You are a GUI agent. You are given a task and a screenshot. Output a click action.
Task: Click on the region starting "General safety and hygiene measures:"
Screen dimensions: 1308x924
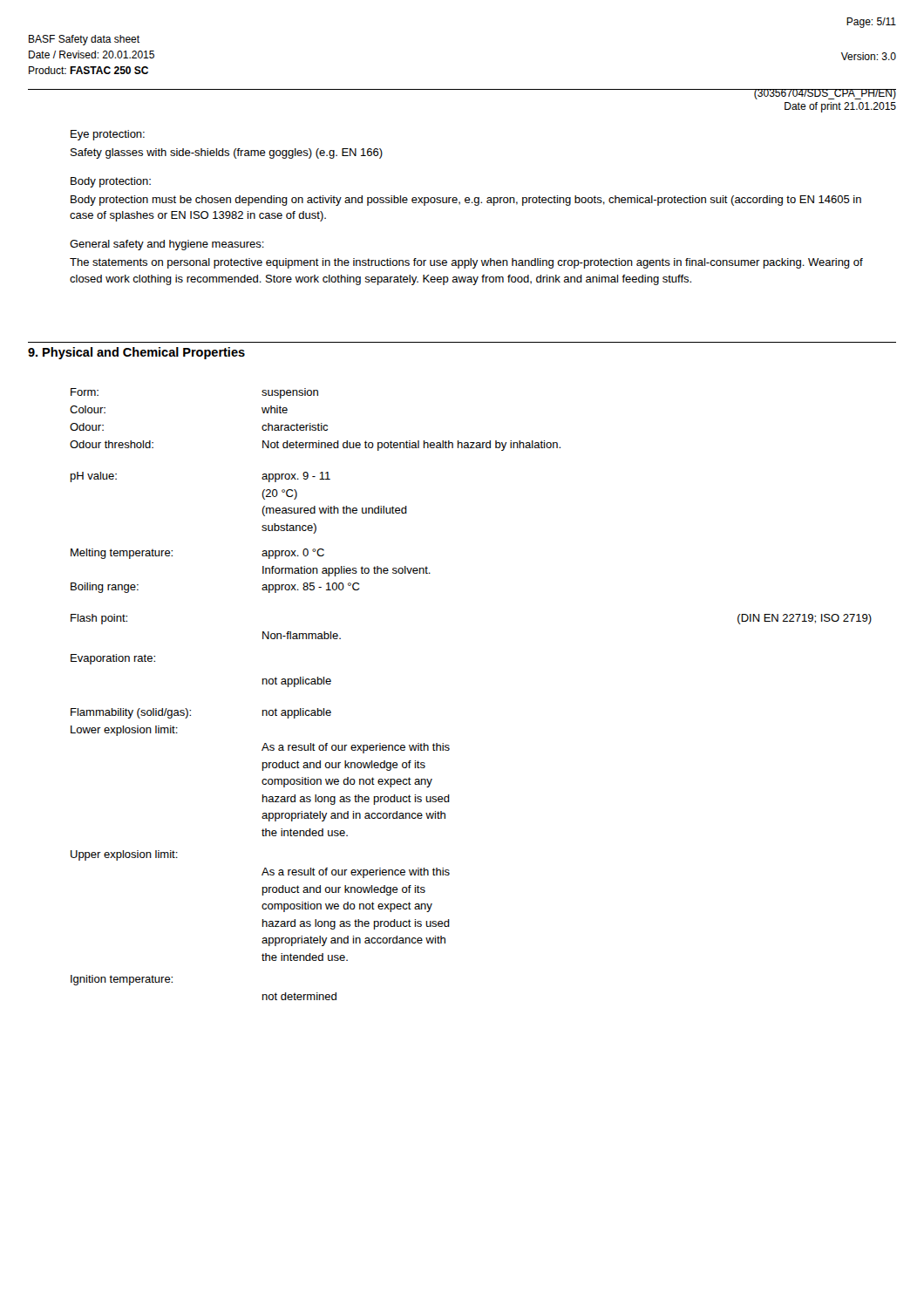click(x=471, y=261)
